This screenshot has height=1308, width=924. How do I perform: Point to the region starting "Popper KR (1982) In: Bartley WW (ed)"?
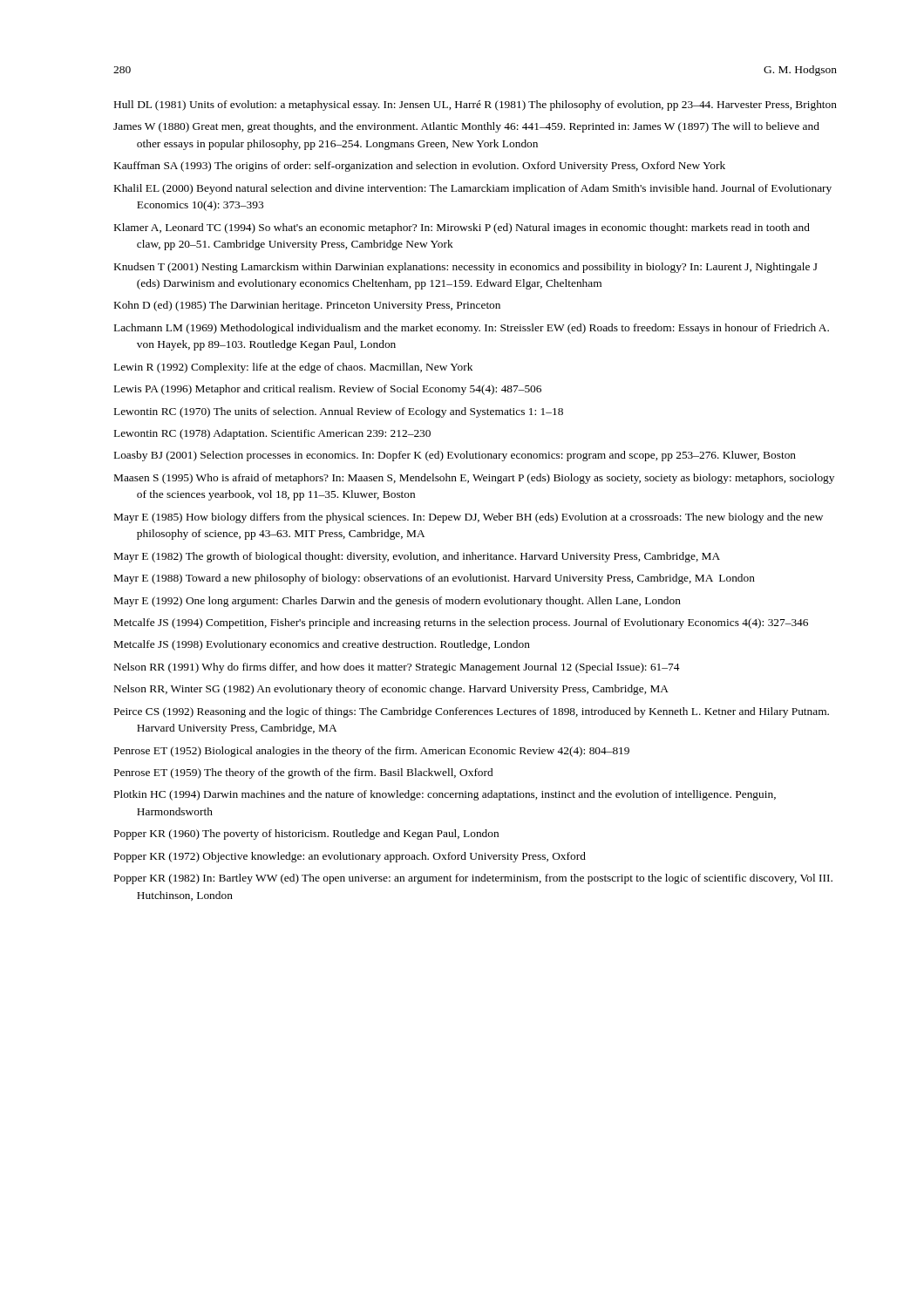pyautogui.click(x=473, y=886)
